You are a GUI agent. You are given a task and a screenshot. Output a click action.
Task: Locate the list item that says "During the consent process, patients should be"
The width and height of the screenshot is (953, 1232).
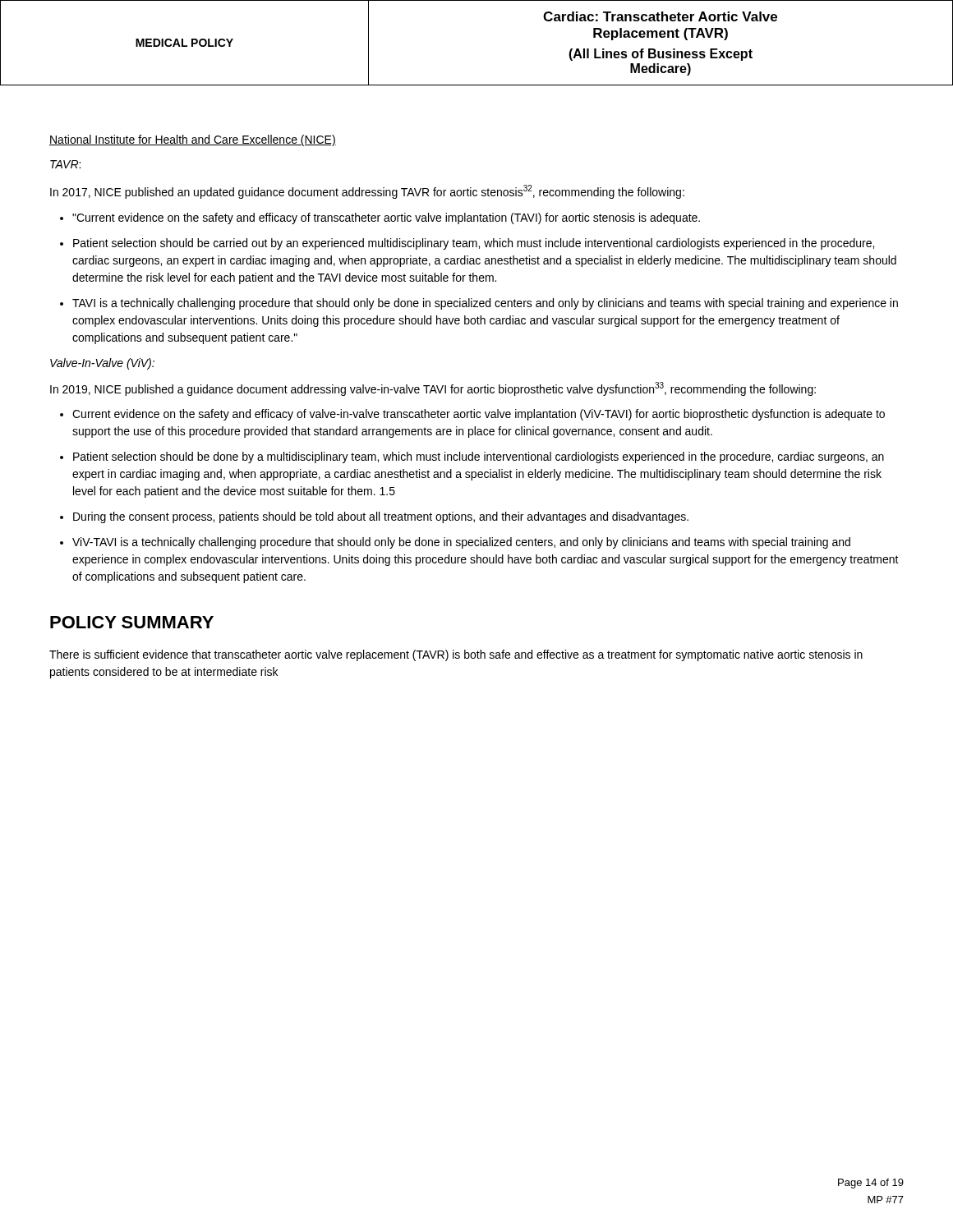point(381,517)
